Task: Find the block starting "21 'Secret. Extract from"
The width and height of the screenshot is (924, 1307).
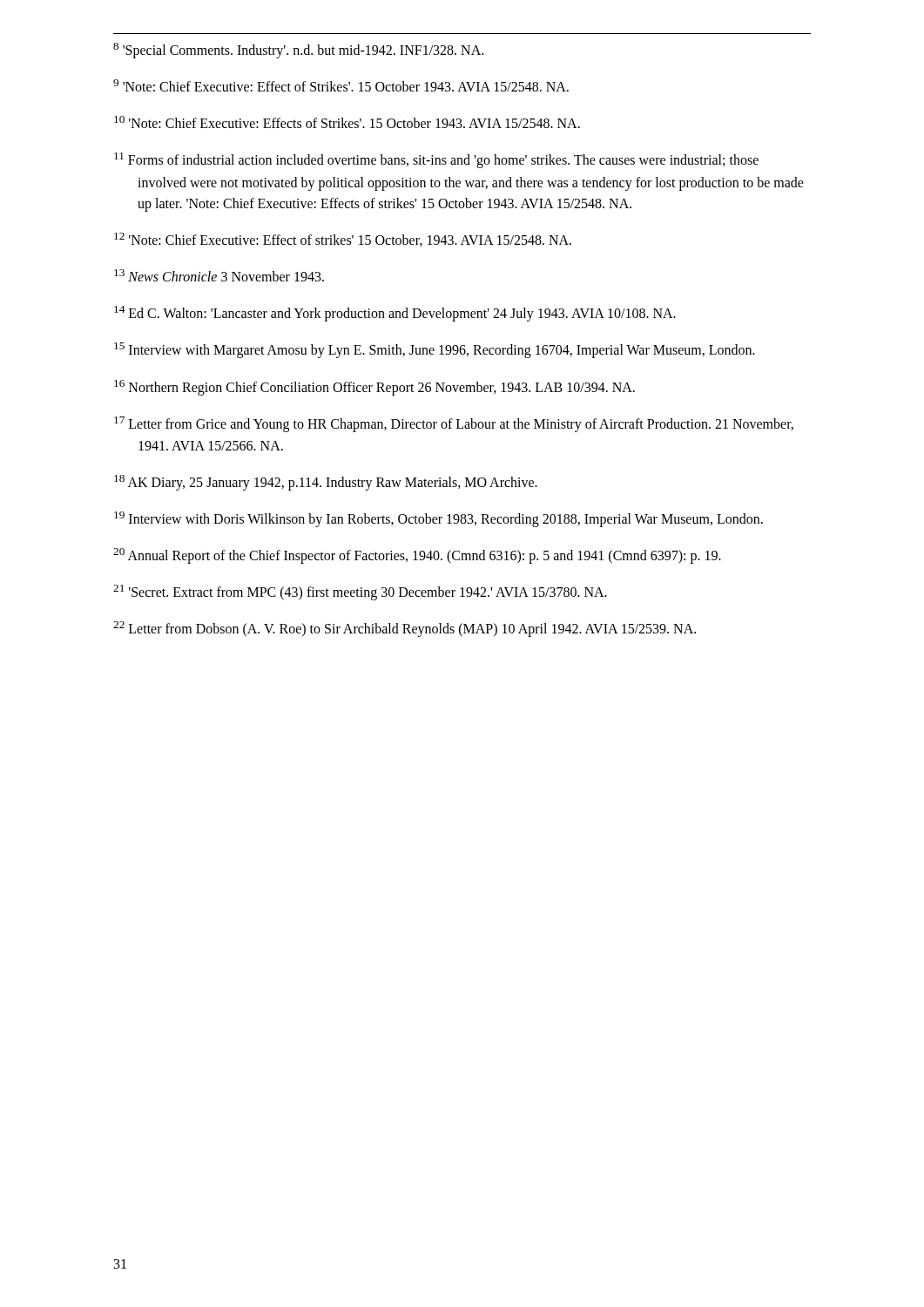Action: click(360, 591)
